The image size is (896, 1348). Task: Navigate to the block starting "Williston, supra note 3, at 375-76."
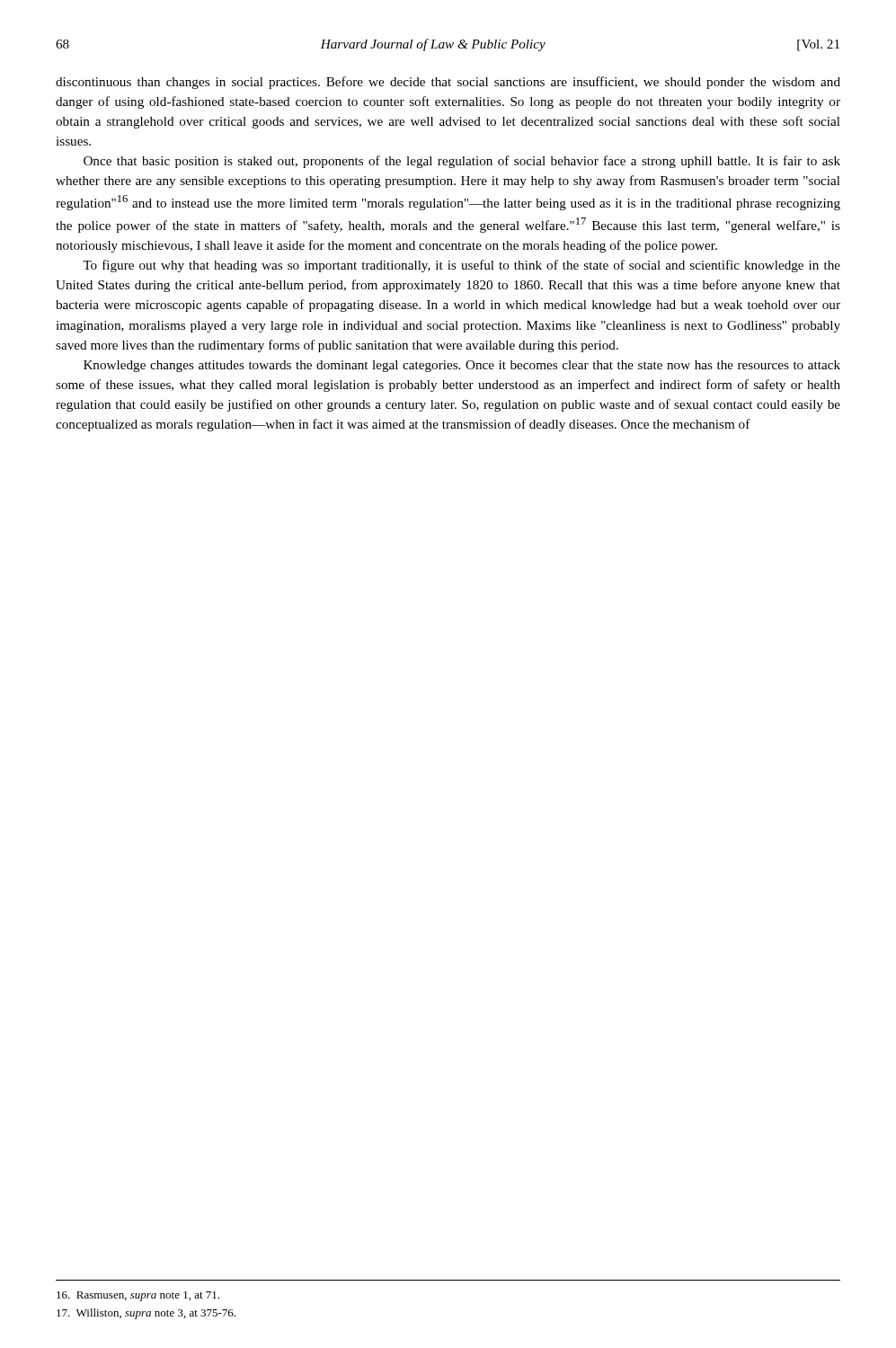[x=146, y=1314]
